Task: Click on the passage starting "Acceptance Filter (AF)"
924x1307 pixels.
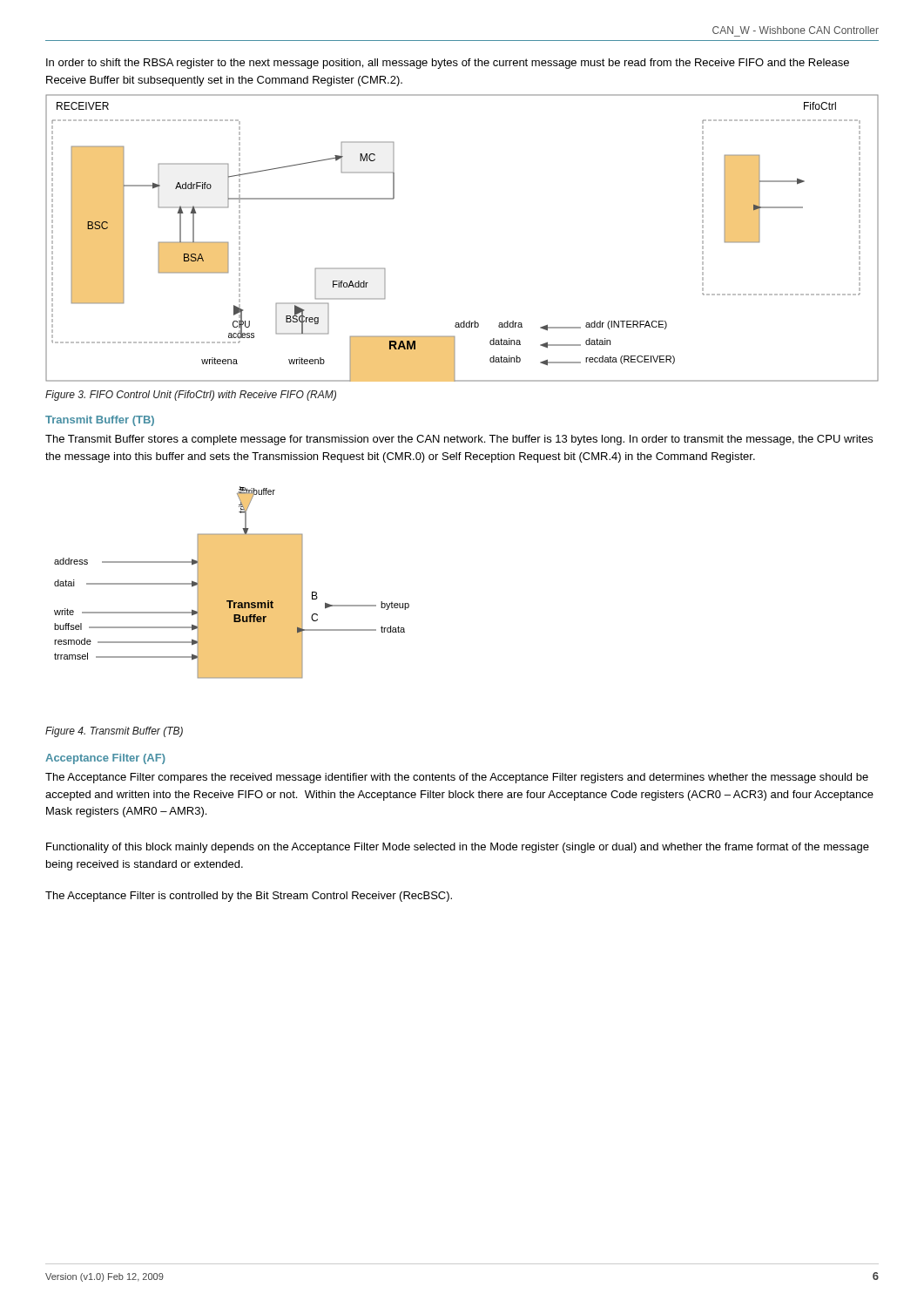Action: (105, 758)
